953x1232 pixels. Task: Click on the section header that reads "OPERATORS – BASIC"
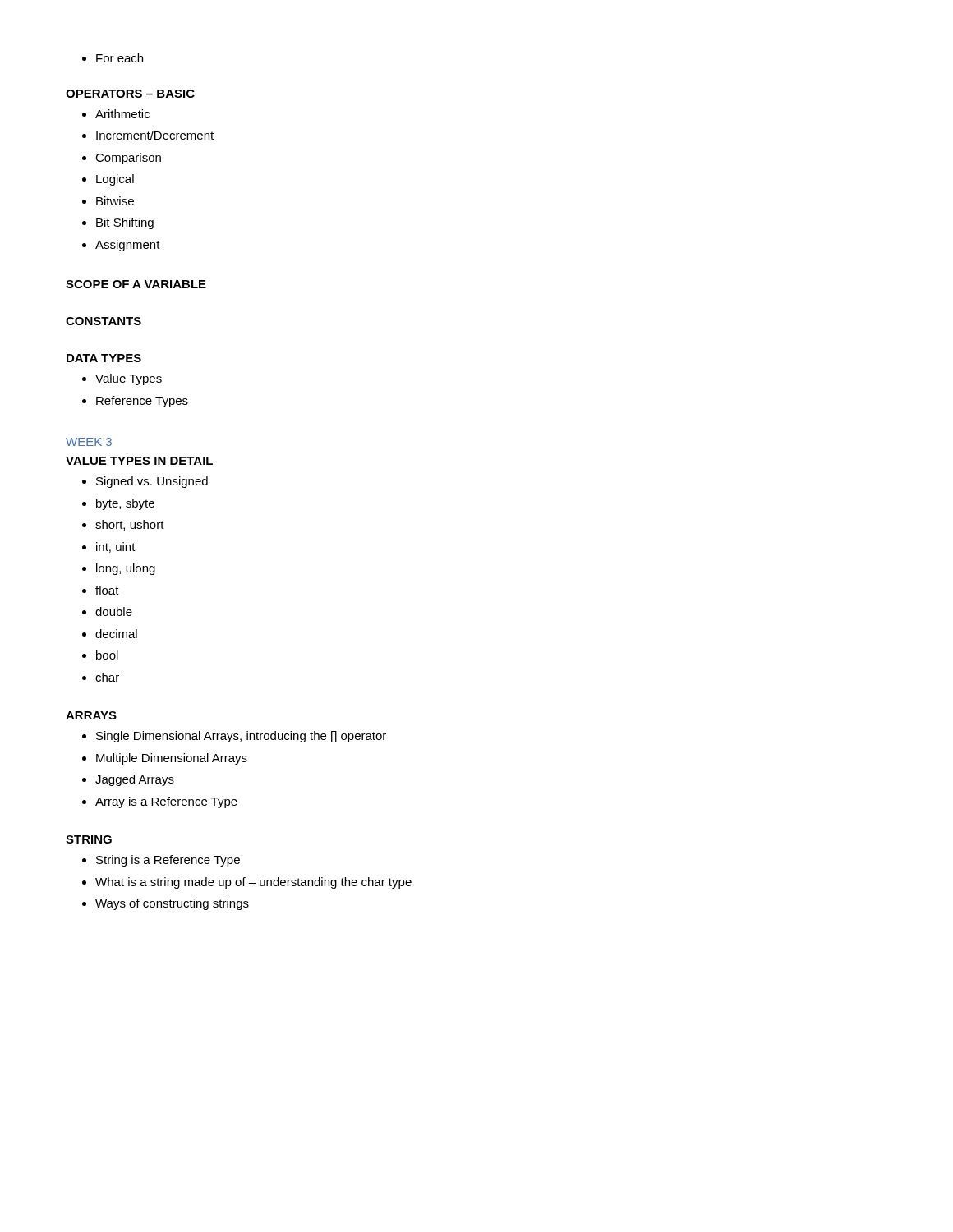[x=130, y=93]
